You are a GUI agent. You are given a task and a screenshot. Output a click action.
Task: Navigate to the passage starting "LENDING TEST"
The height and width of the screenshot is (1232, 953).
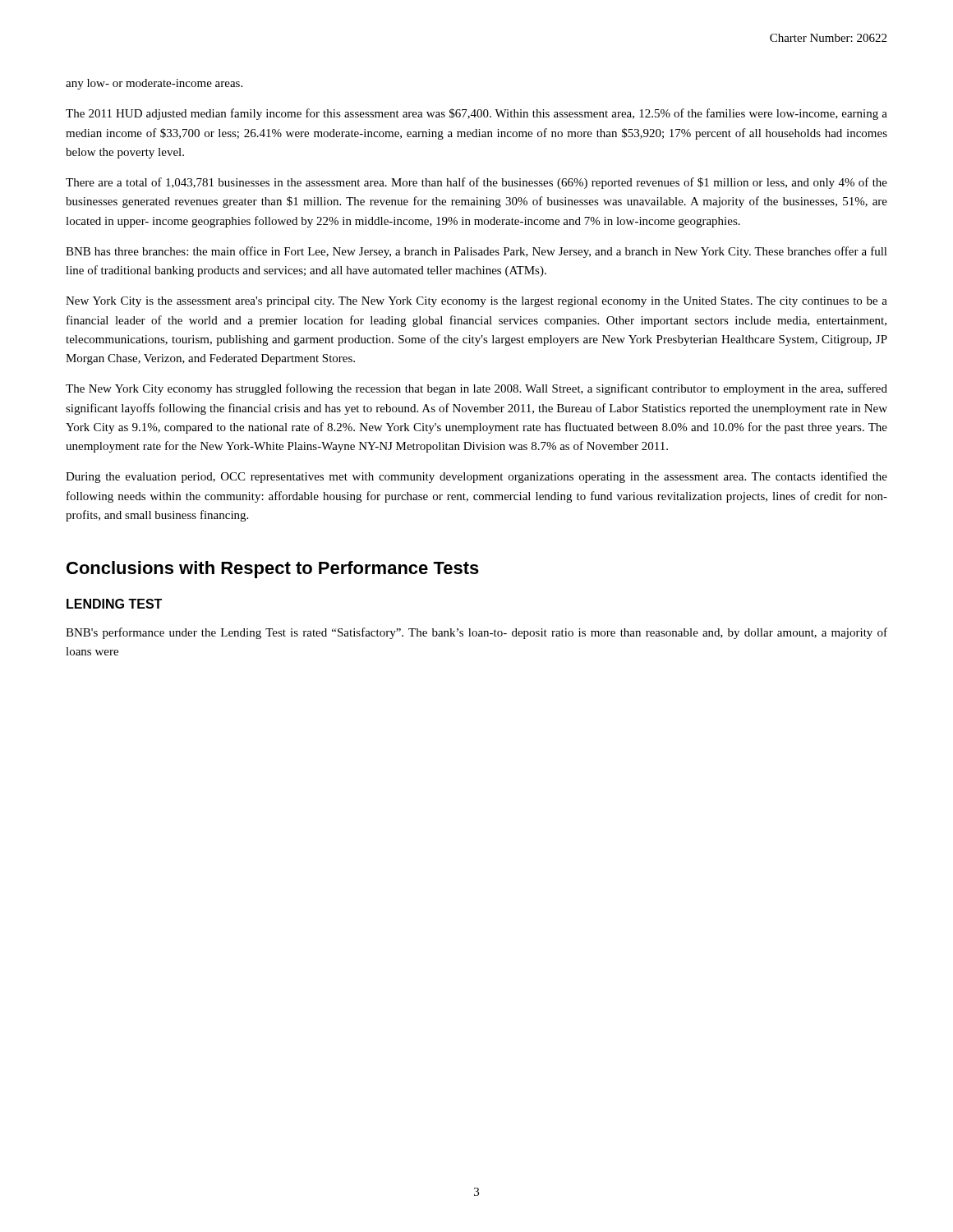tap(114, 604)
